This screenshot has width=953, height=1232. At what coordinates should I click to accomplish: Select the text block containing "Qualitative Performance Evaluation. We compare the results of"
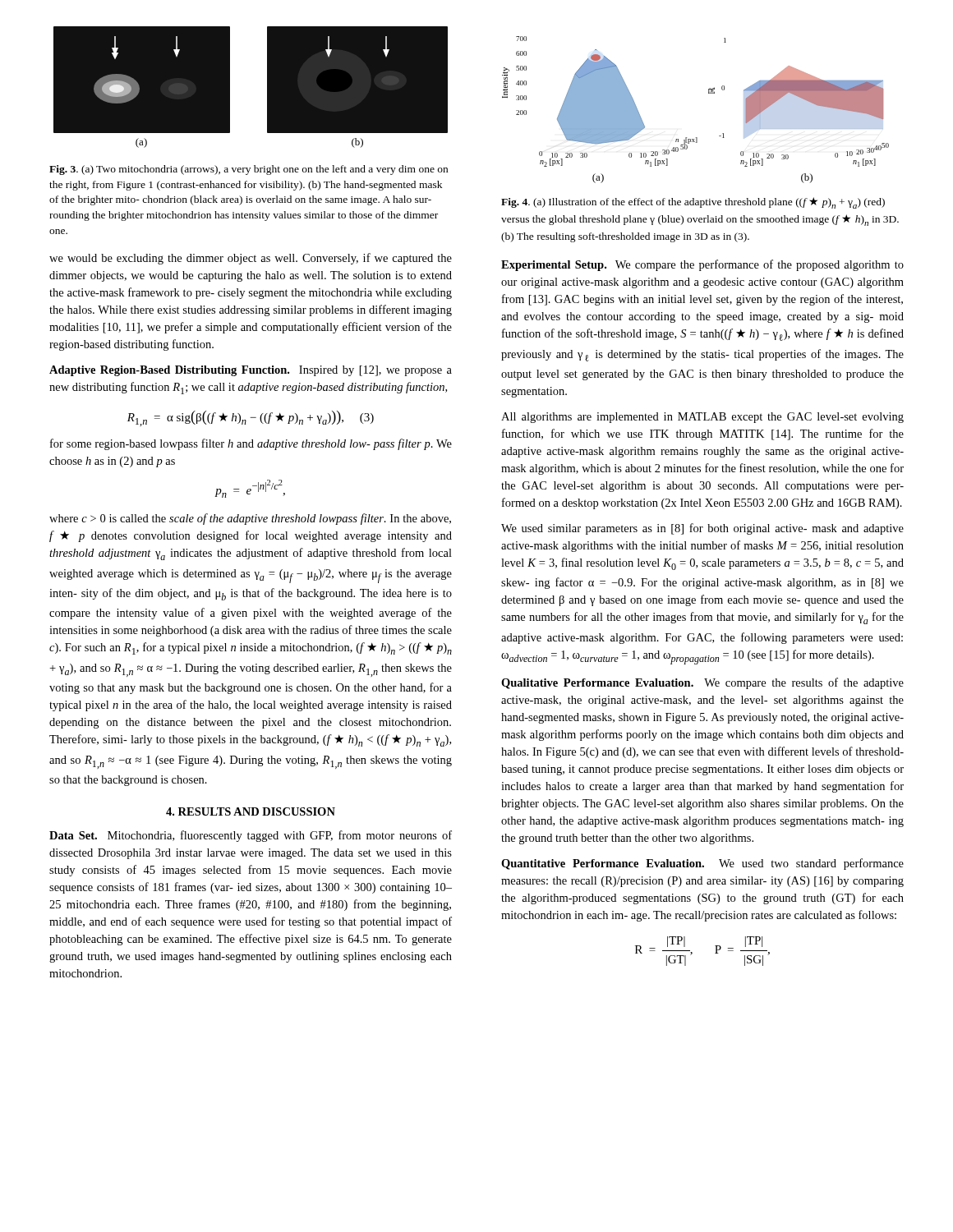click(x=702, y=760)
